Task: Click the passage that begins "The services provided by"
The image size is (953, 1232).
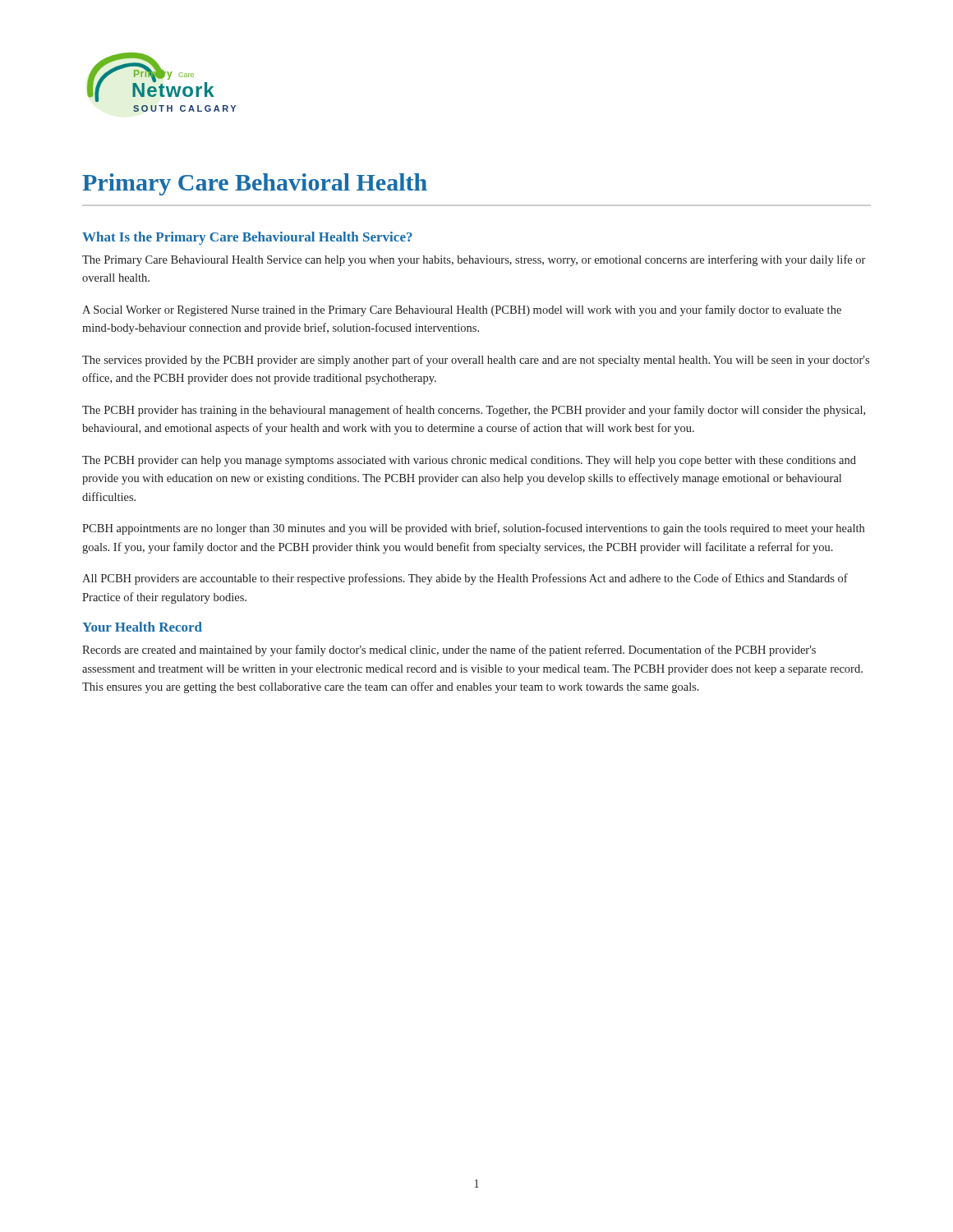Action: pyautogui.click(x=476, y=369)
